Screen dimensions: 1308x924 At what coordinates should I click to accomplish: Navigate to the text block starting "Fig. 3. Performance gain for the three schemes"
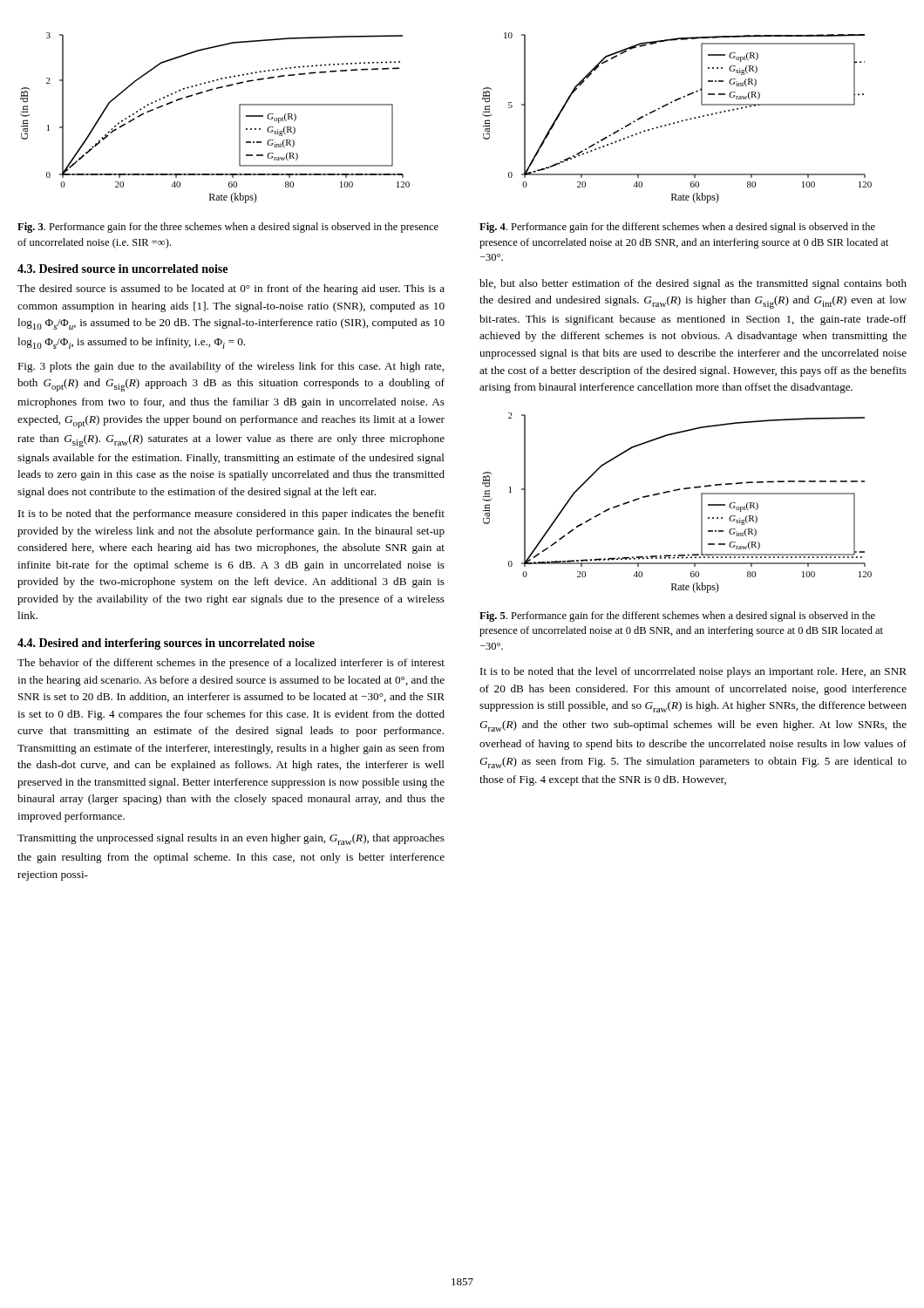point(228,234)
